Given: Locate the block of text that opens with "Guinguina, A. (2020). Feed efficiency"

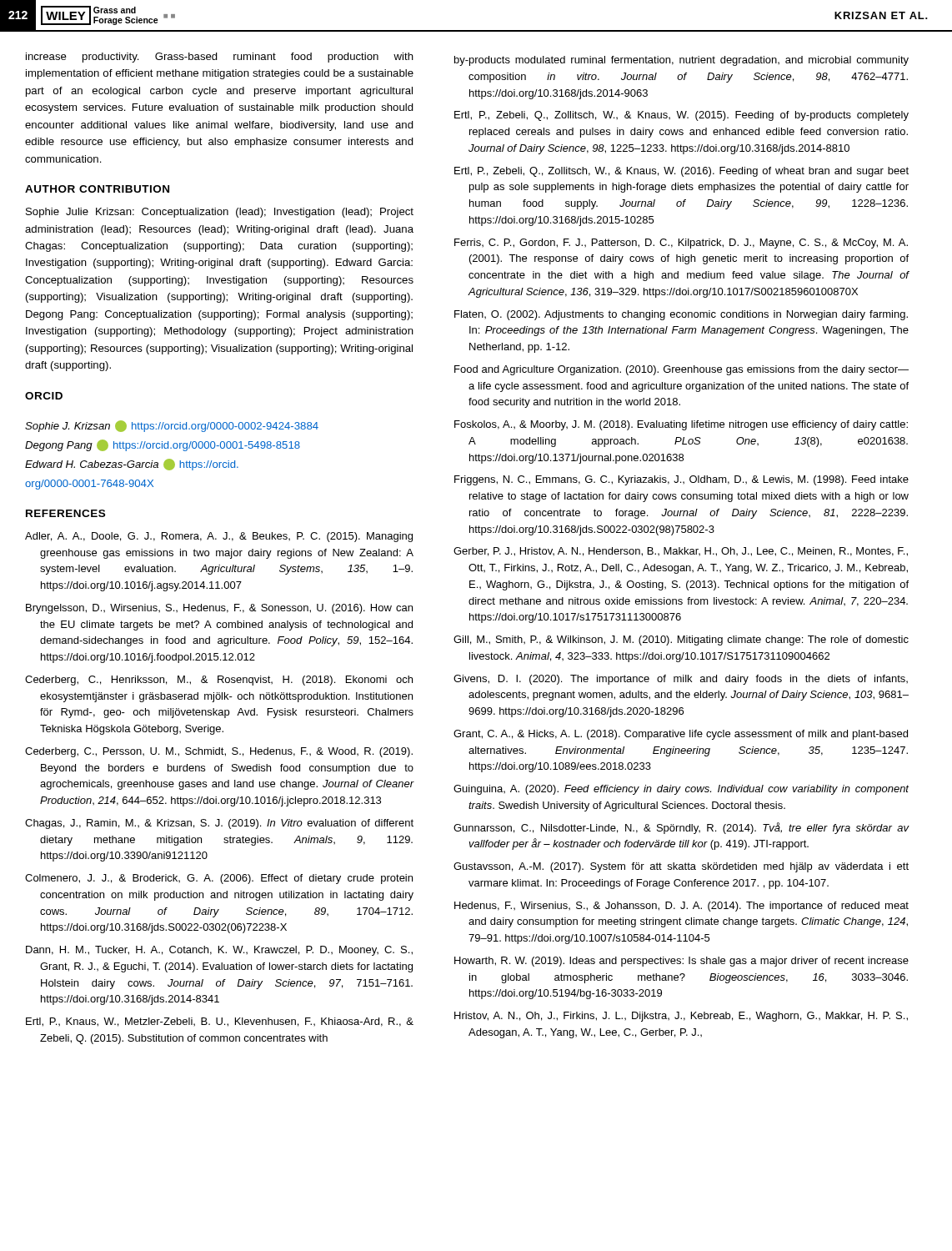Looking at the screenshot, I should click(x=681, y=797).
